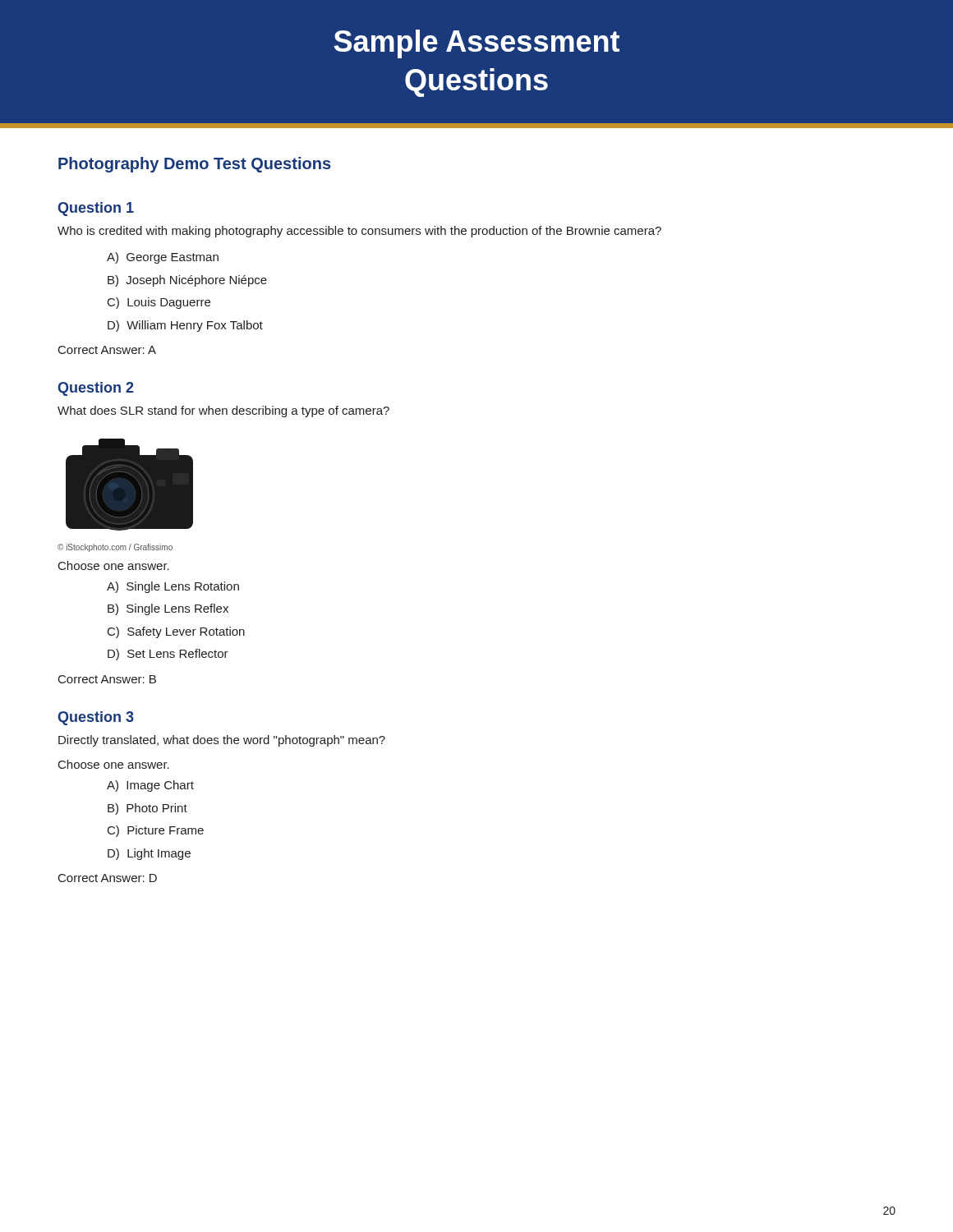Click where it says "Correct Answer: A"
The image size is (953, 1232).
pyautogui.click(x=107, y=350)
